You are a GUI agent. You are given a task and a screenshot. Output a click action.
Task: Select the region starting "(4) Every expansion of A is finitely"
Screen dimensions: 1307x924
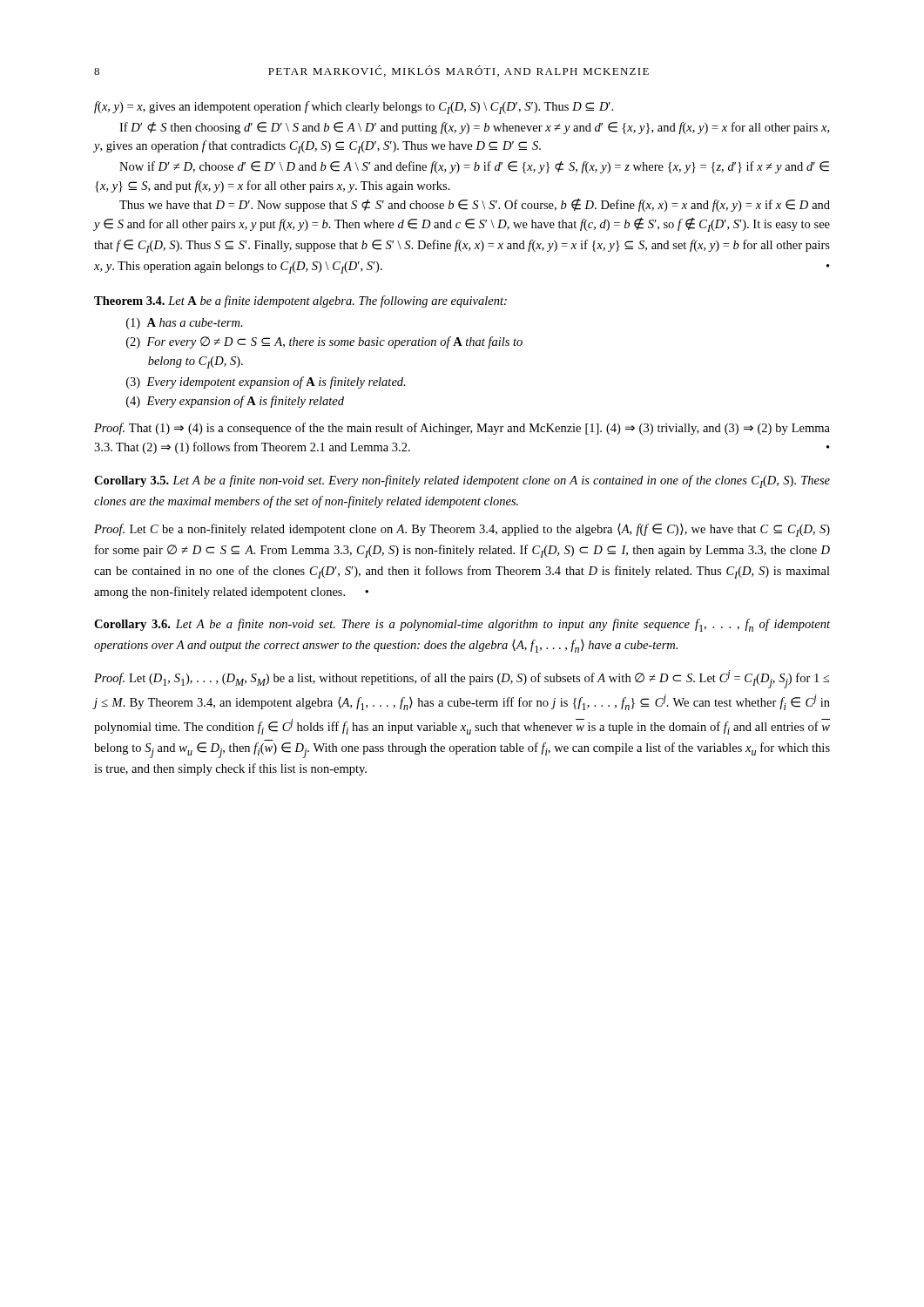235,402
